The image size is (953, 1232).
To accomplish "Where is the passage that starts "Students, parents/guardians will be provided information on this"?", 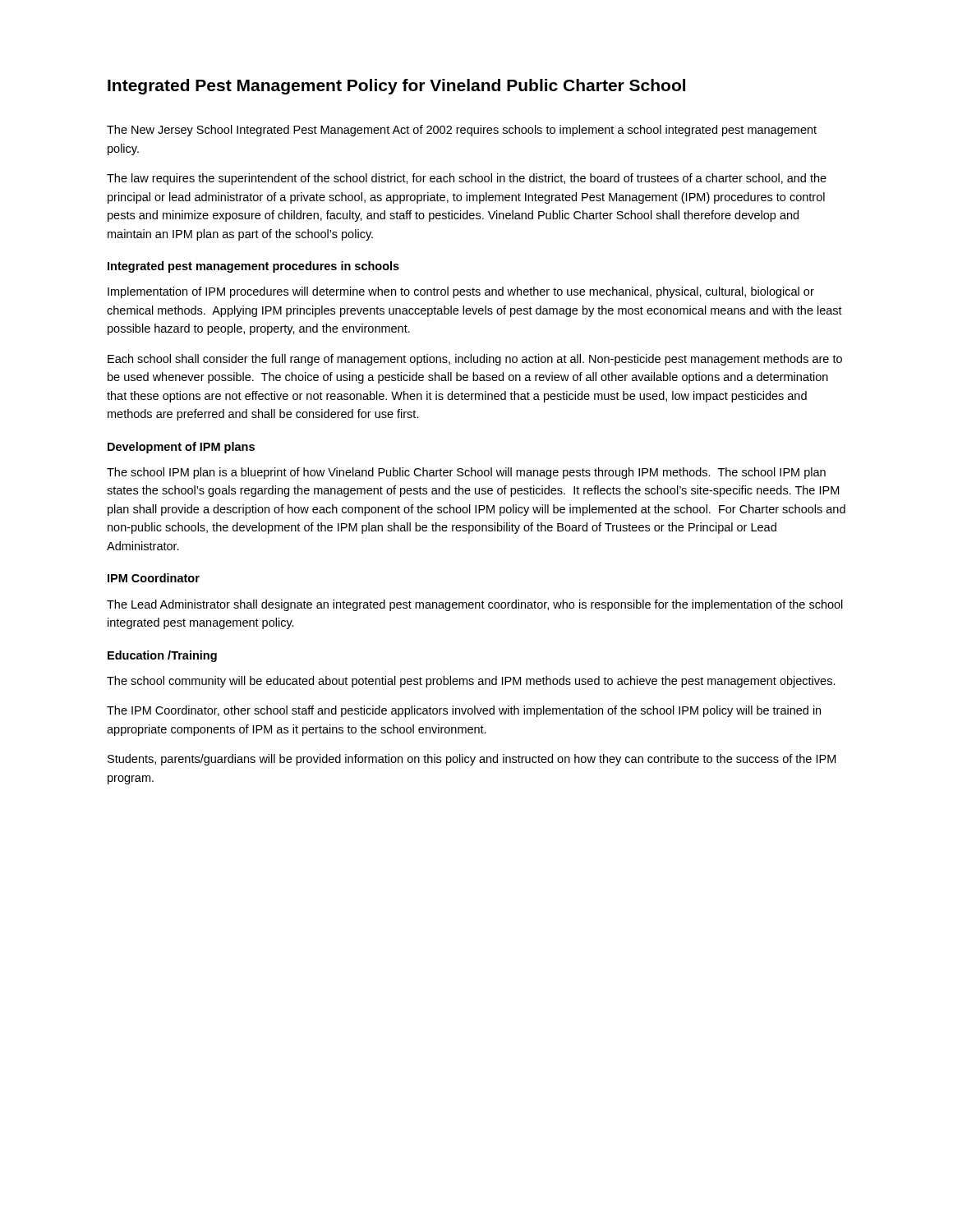I will point(472,768).
